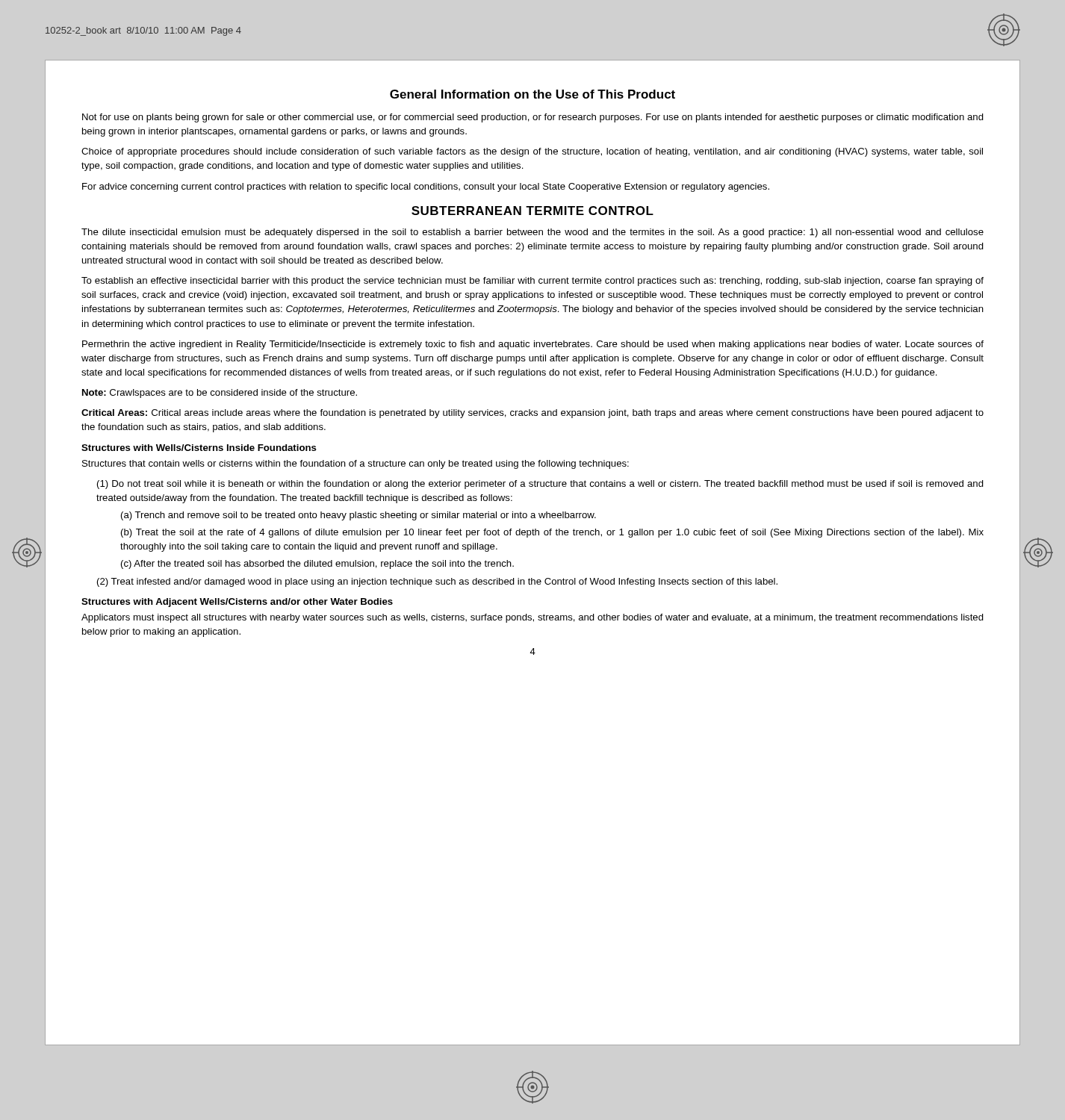
Task: Locate the section header containing "Structures with Wells/Cisterns Inside"
Action: (x=199, y=447)
